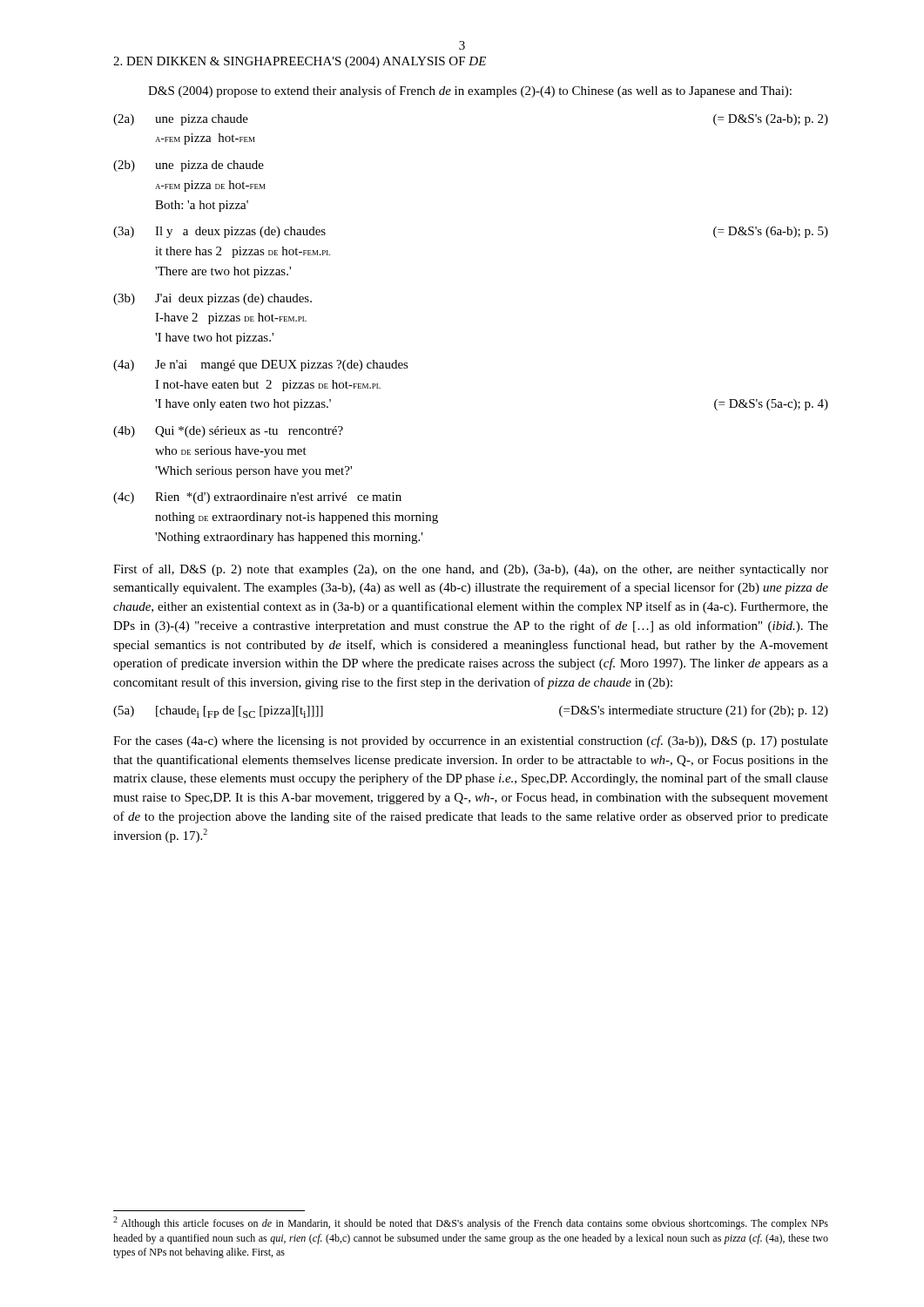
Task: Locate the block of text that opens with "(4c) Rien *(d') extraordinaire"
Action: pos(257,498)
